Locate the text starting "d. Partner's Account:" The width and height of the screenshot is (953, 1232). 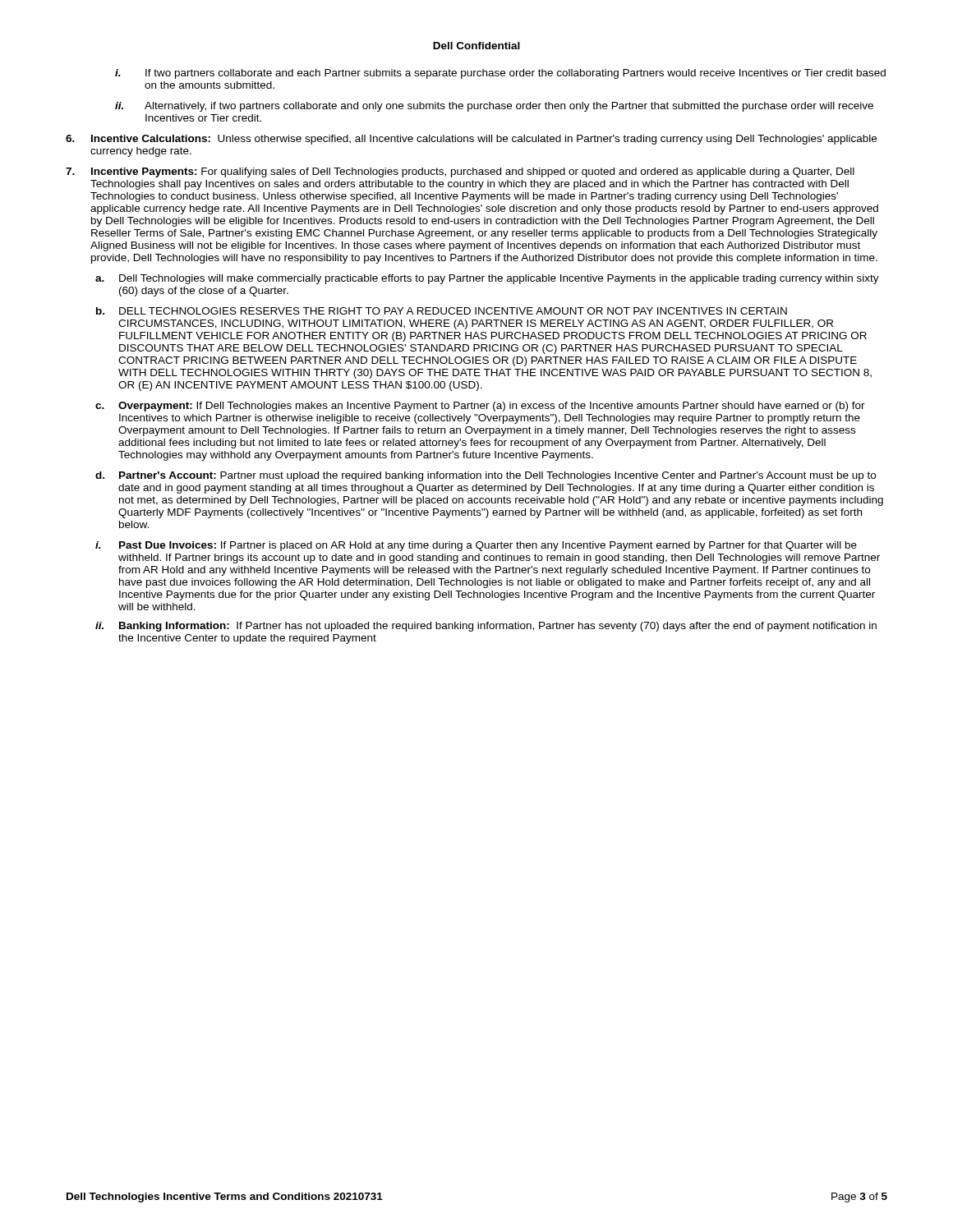click(491, 500)
